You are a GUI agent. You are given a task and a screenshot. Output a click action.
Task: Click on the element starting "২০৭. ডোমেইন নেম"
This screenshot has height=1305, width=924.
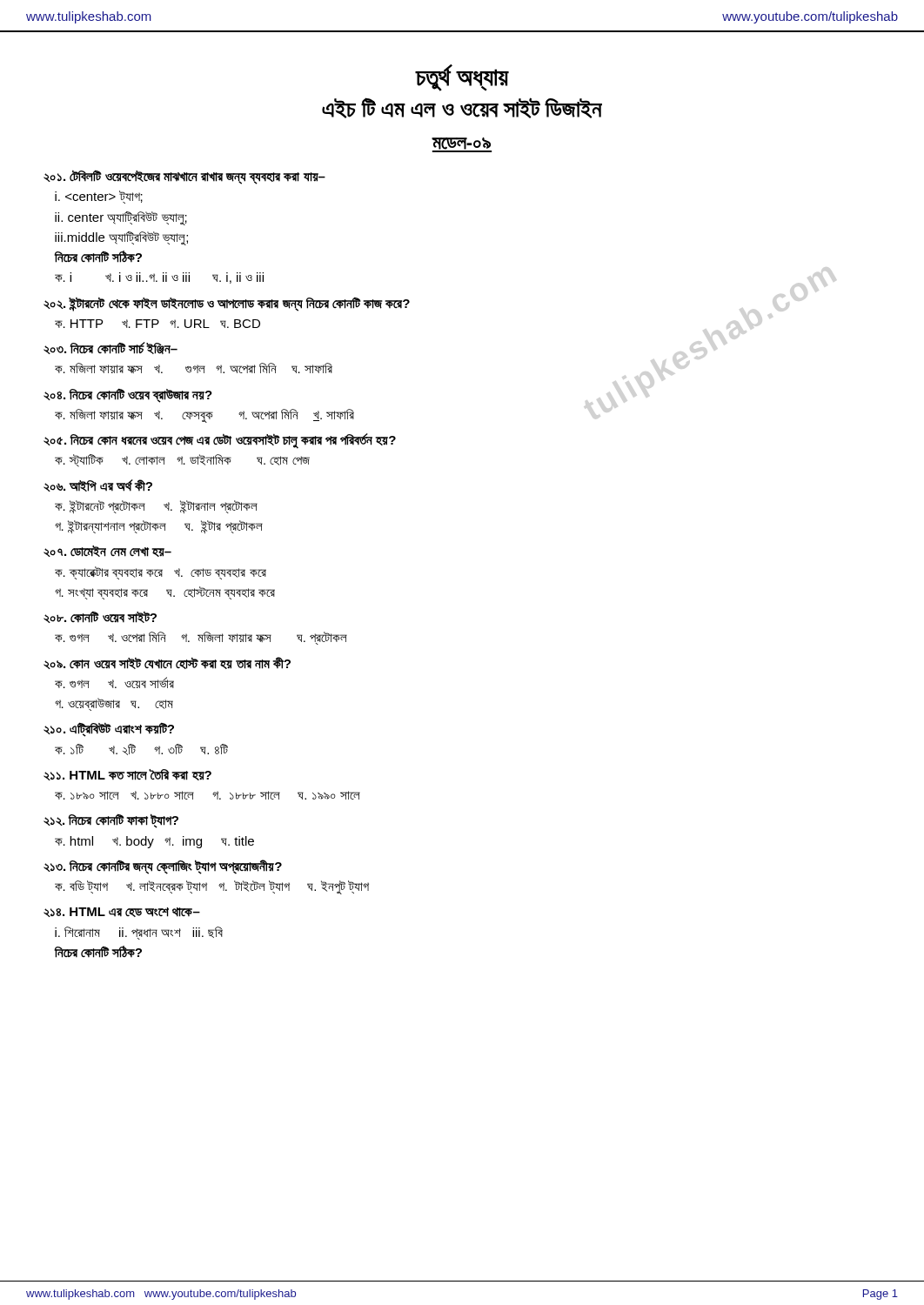point(159,572)
